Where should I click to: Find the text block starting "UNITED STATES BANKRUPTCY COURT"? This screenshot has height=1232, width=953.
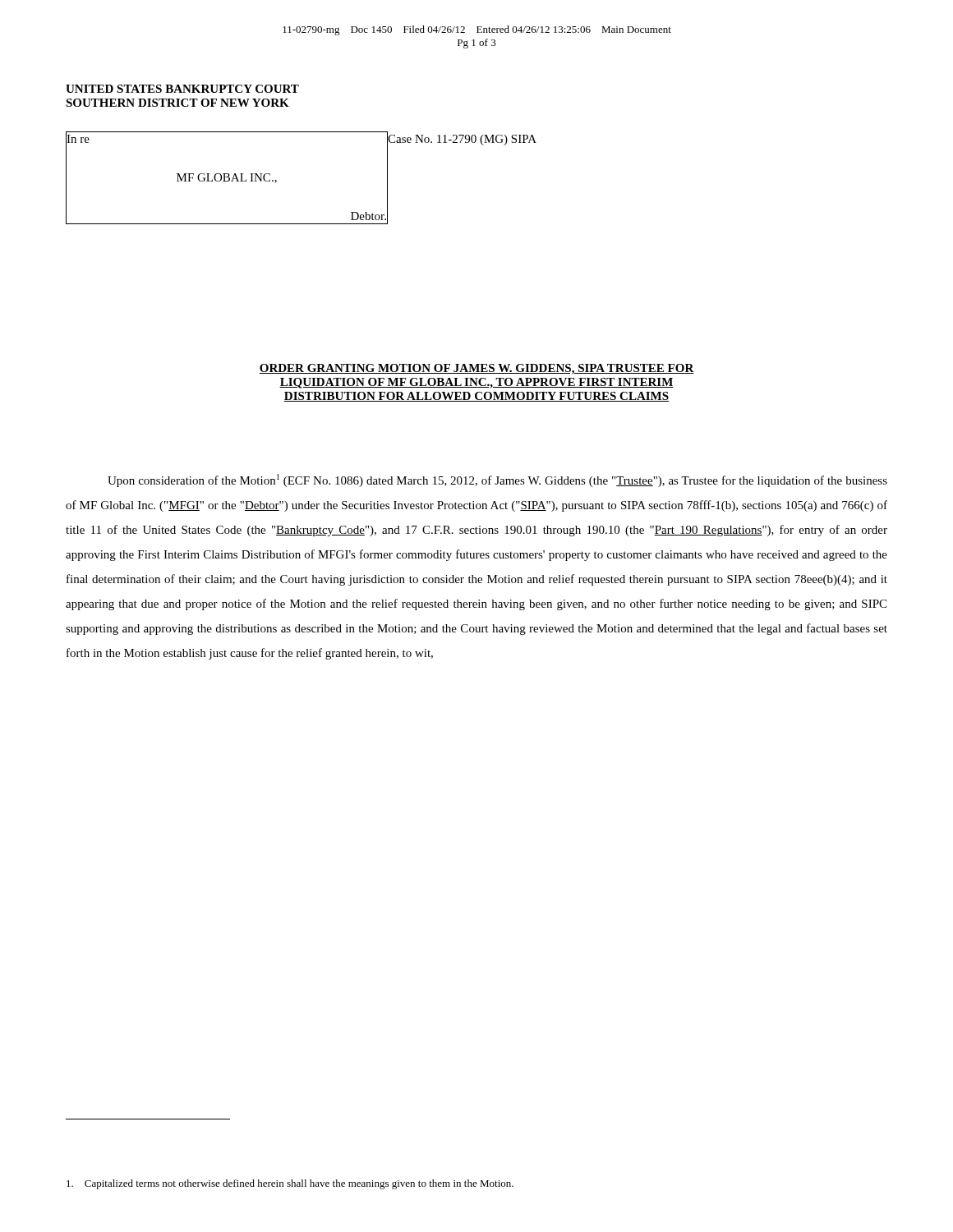(182, 96)
